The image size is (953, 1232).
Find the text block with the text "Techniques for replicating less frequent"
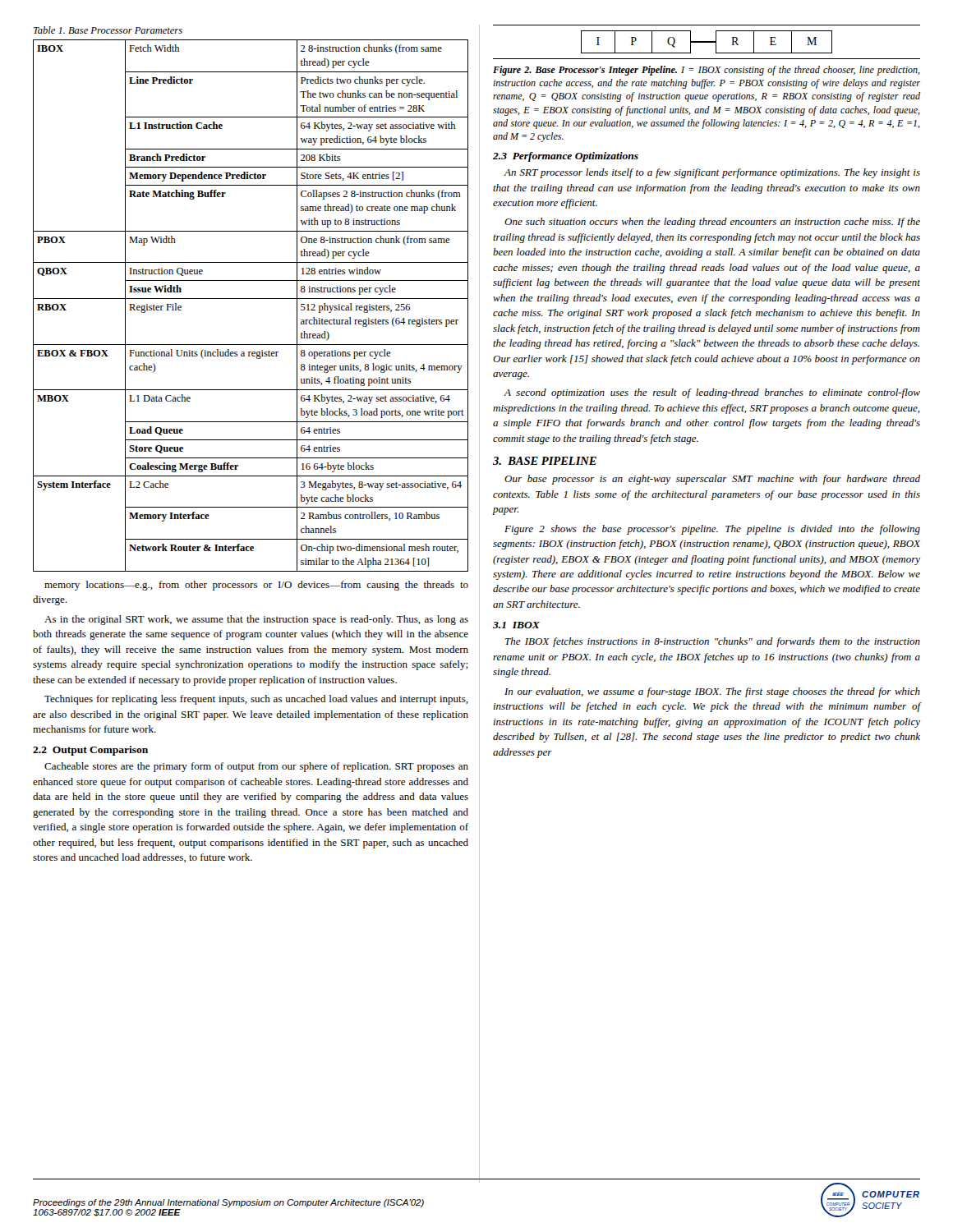coord(251,714)
